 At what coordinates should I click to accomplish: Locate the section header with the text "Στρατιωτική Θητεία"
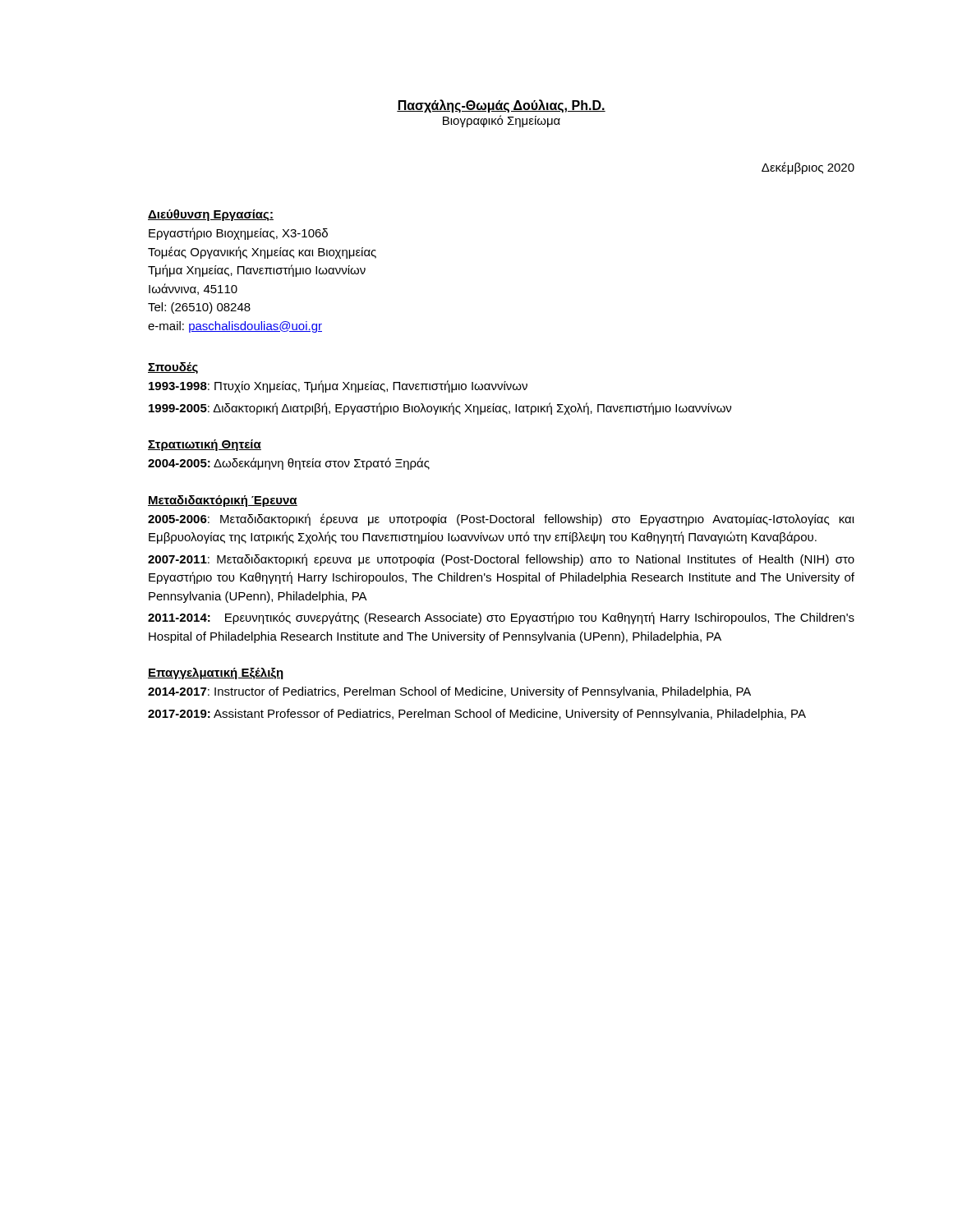[x=204, y=444]
